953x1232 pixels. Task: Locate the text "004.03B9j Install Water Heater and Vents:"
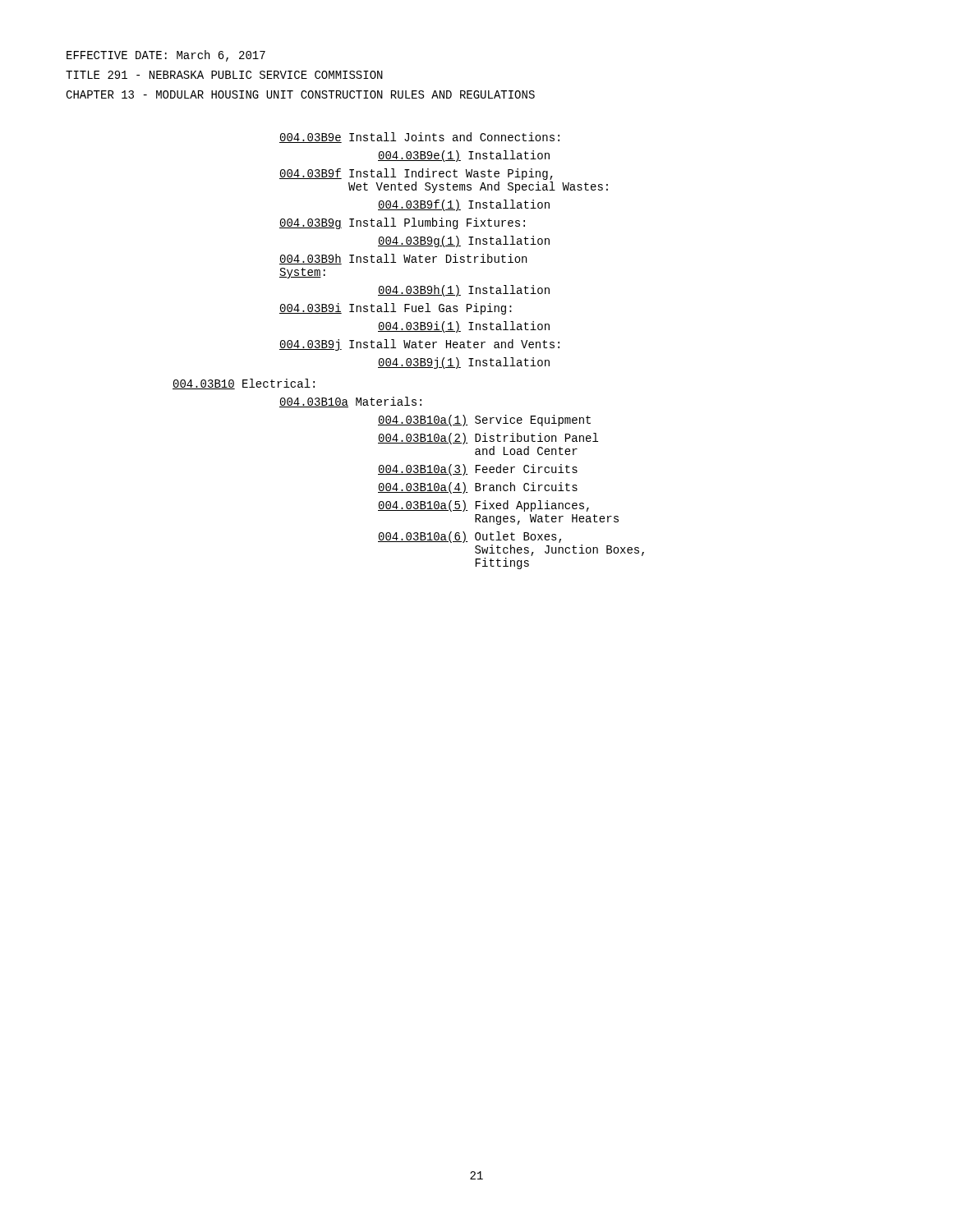click(x=421, y=345)
